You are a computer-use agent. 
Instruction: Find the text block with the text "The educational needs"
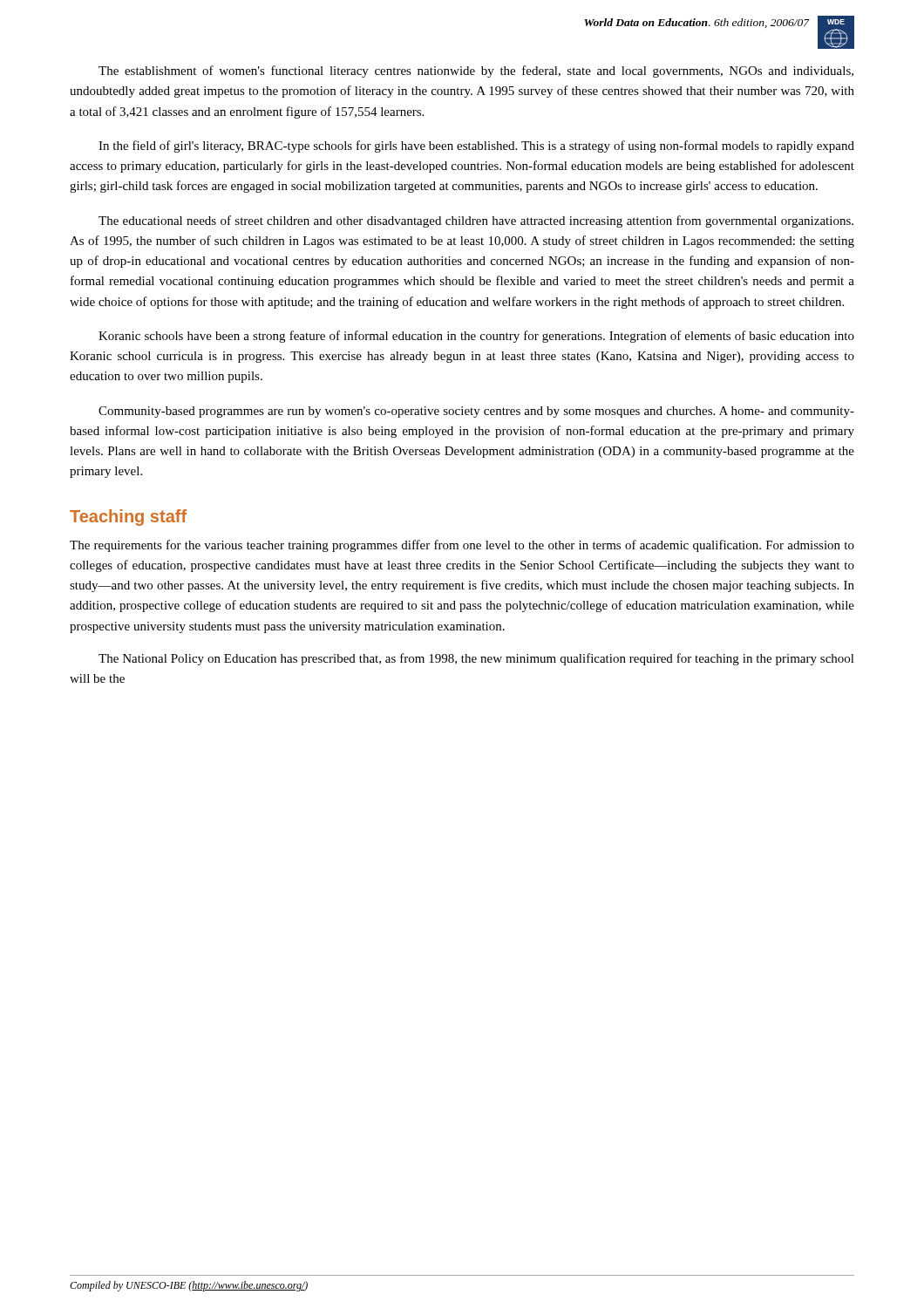pyautogui.click(x=462, y=261)
